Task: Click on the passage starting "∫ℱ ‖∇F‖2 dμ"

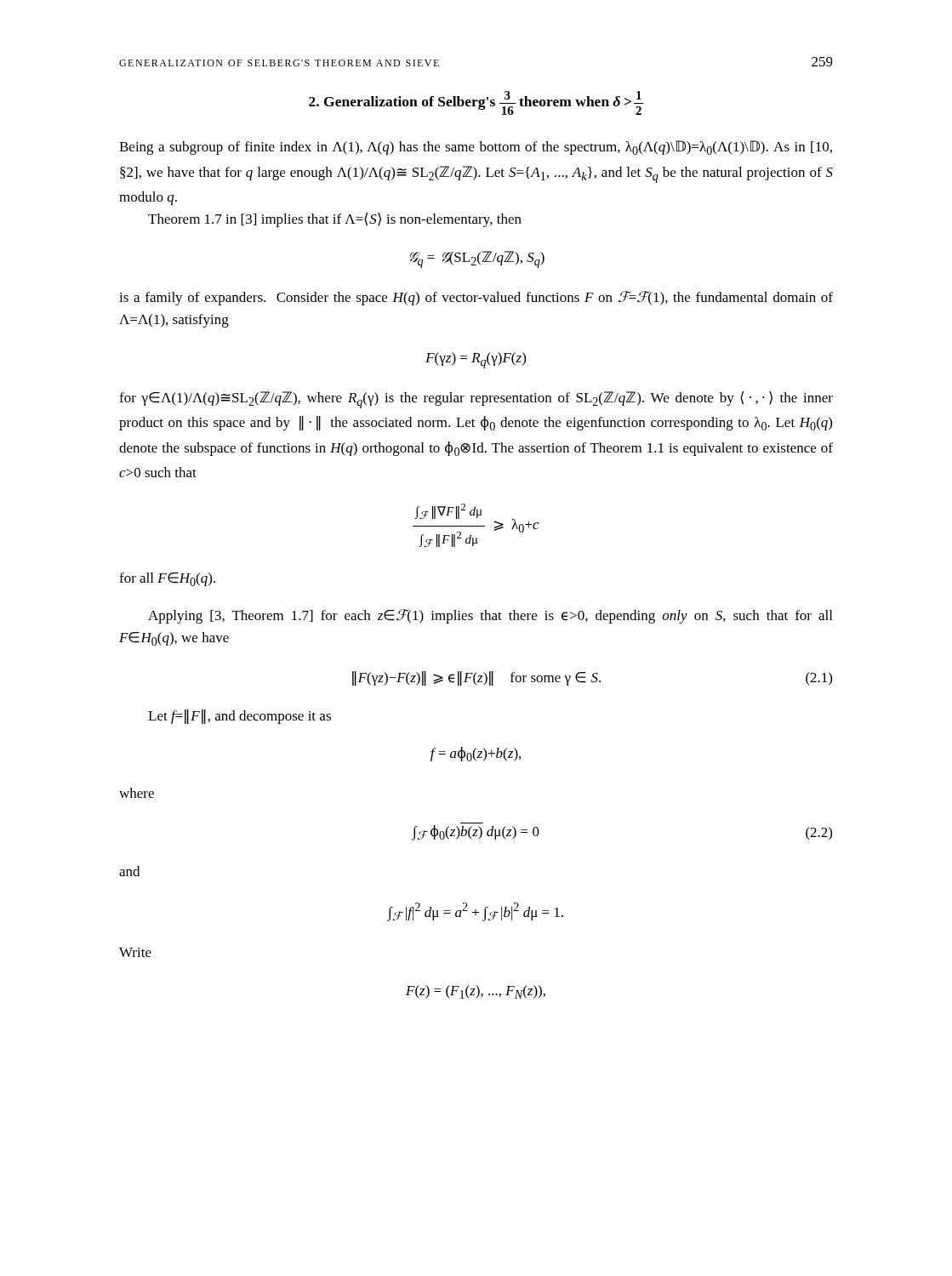Action: point(476,526)
